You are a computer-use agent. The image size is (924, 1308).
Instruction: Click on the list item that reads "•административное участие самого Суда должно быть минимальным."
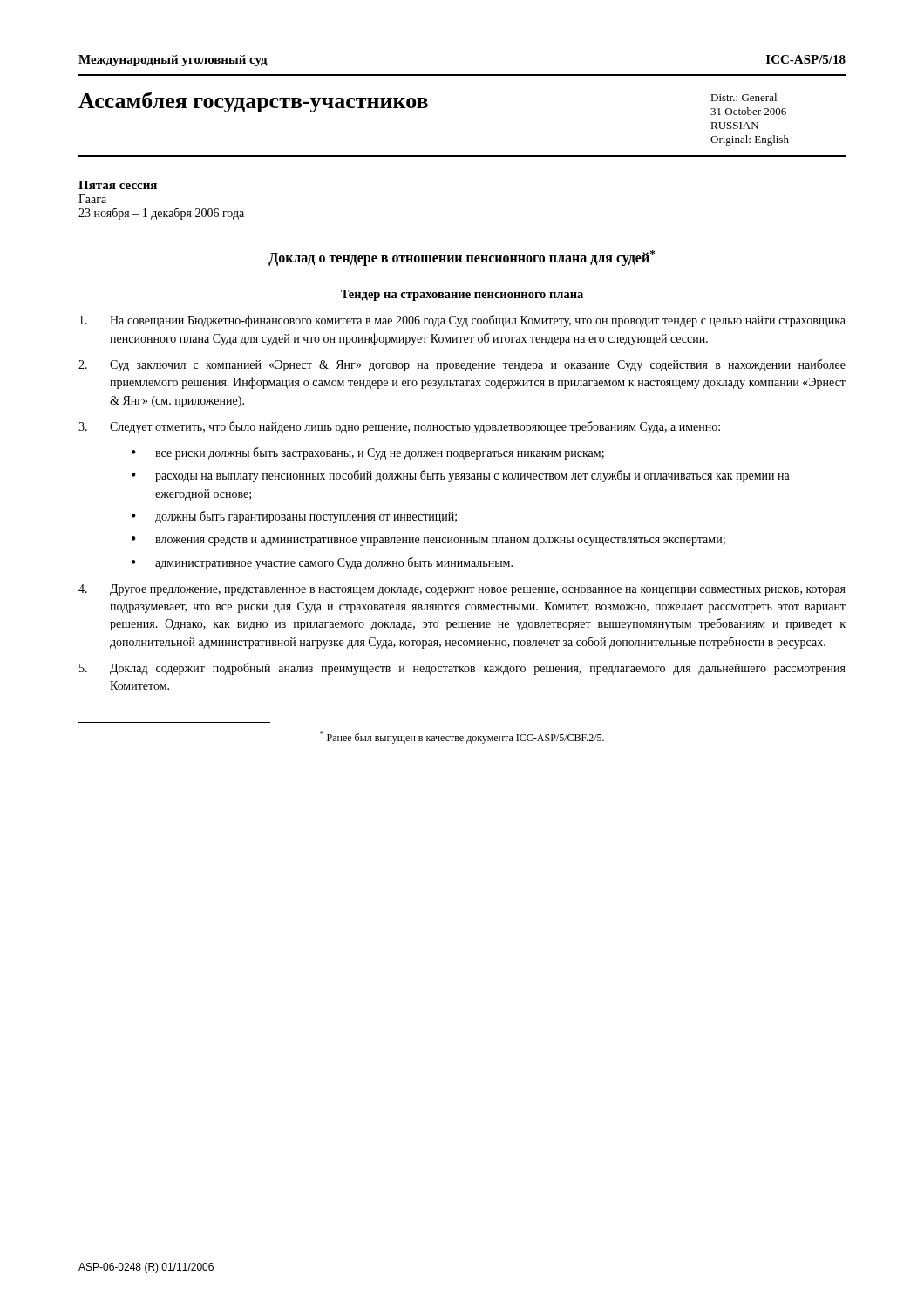click(322, 563)
